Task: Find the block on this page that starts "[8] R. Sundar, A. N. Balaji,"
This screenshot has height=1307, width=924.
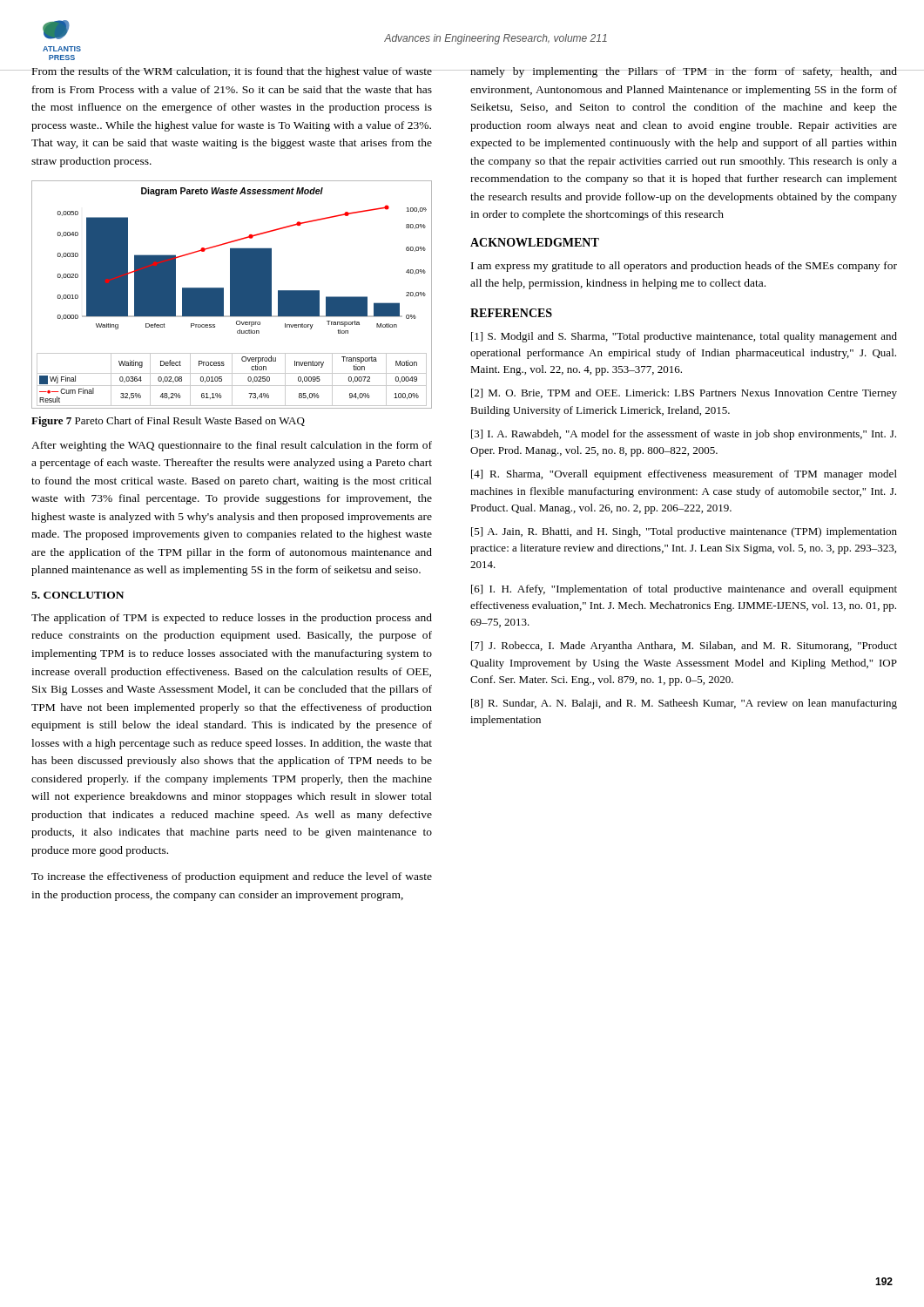Action: (684, 711)
